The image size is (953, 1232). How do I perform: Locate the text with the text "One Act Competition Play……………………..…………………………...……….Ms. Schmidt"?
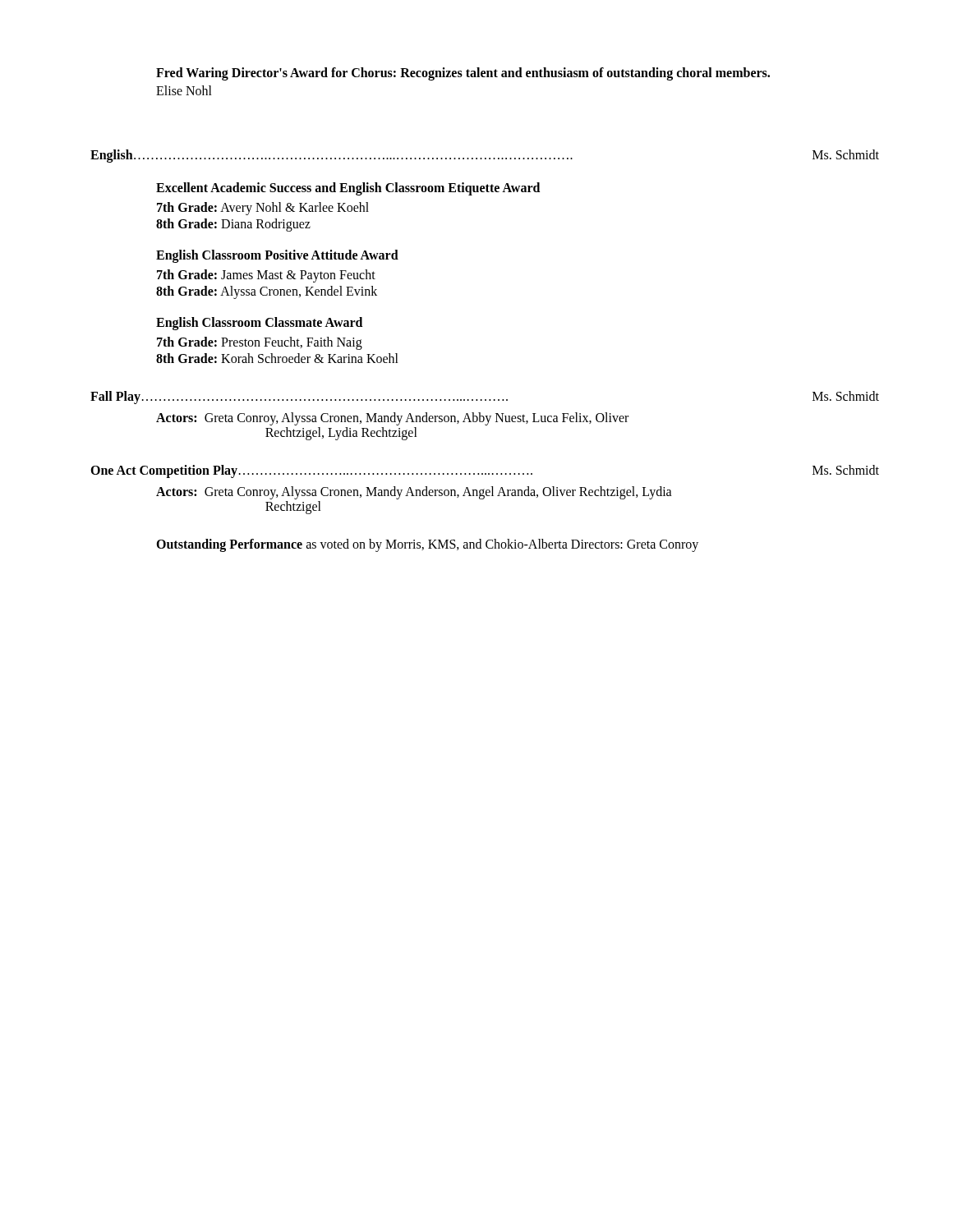[x=485, y=471]
